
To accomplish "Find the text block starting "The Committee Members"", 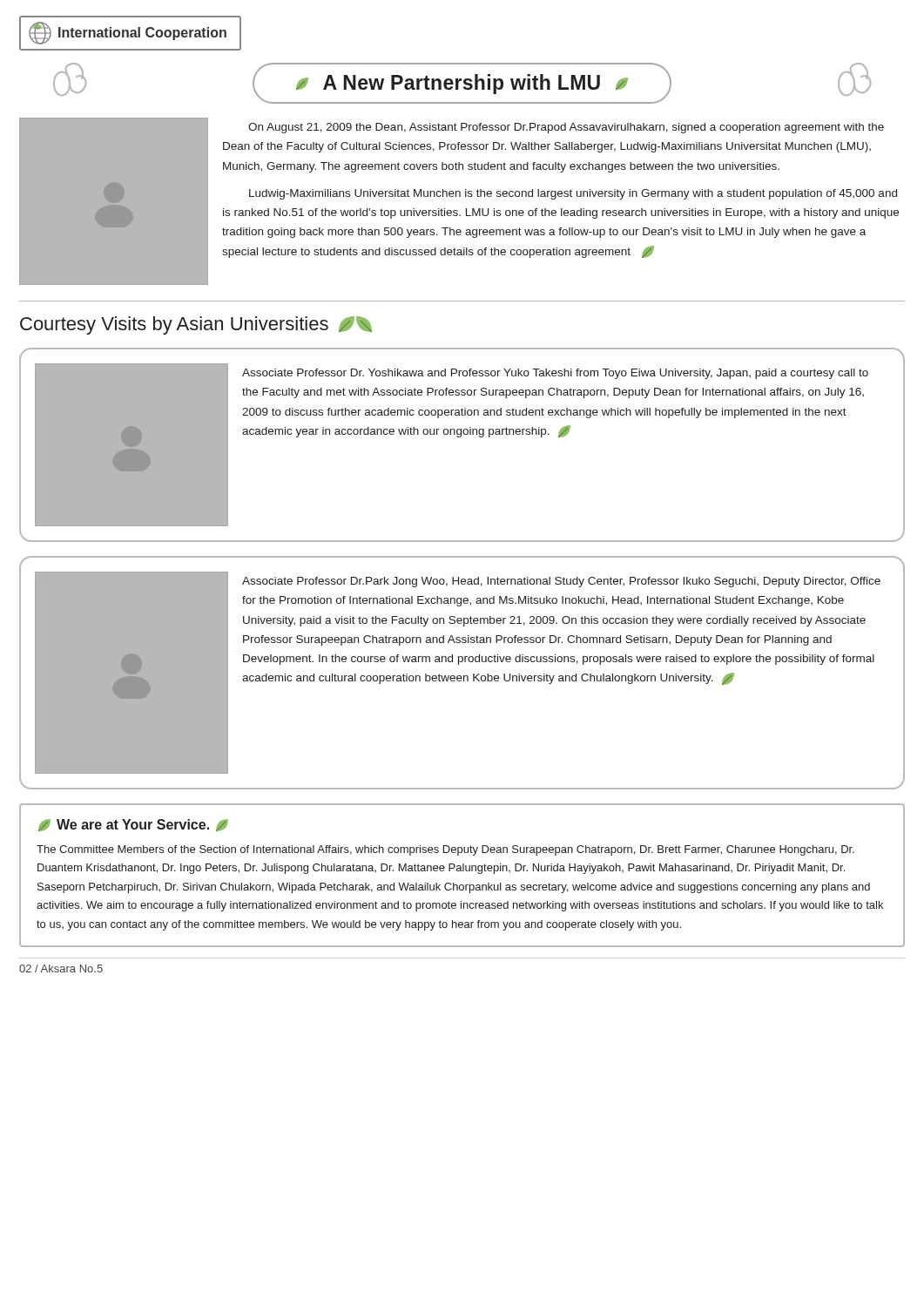I will tap(460, 886).
